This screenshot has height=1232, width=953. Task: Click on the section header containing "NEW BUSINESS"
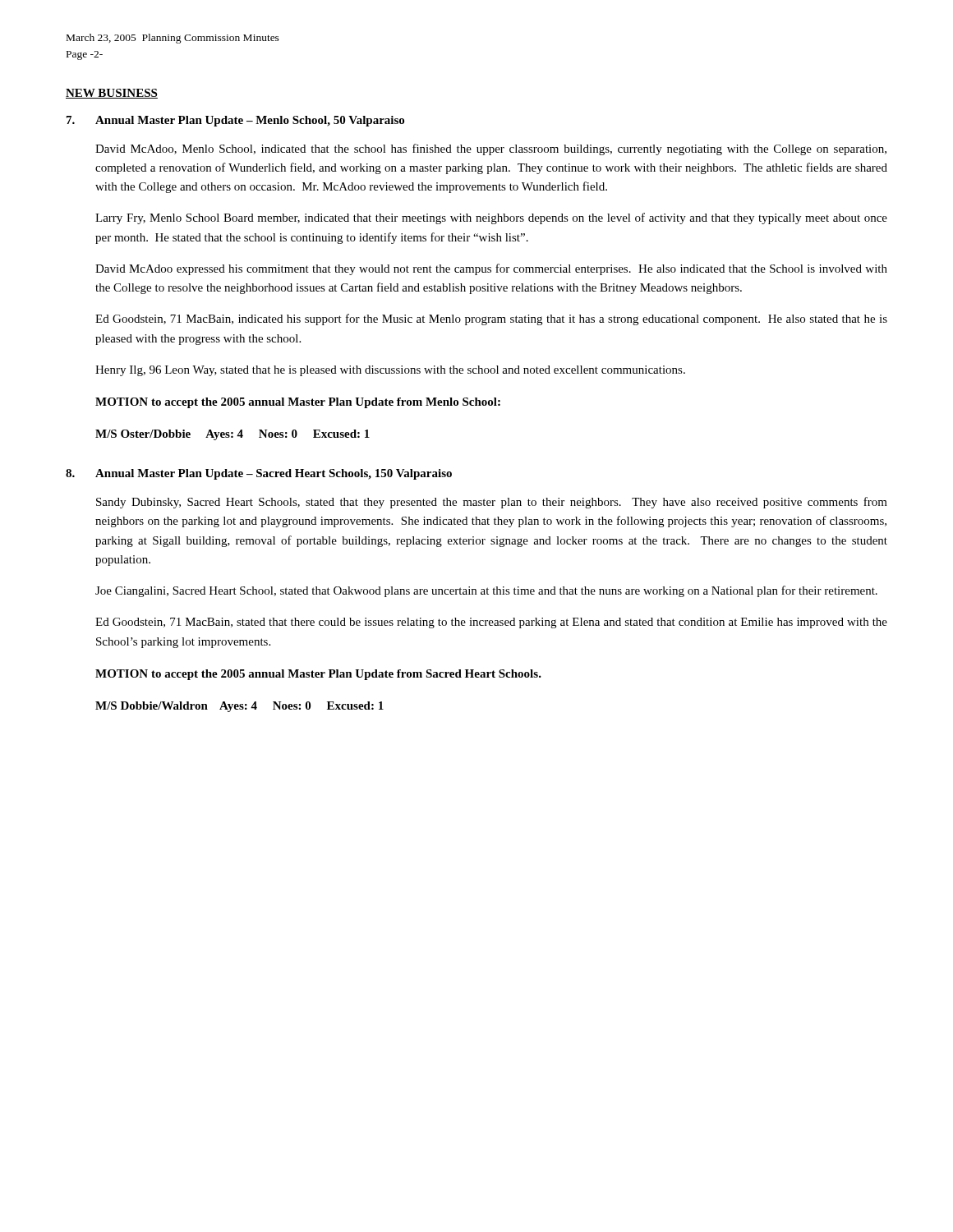point(112,92)
